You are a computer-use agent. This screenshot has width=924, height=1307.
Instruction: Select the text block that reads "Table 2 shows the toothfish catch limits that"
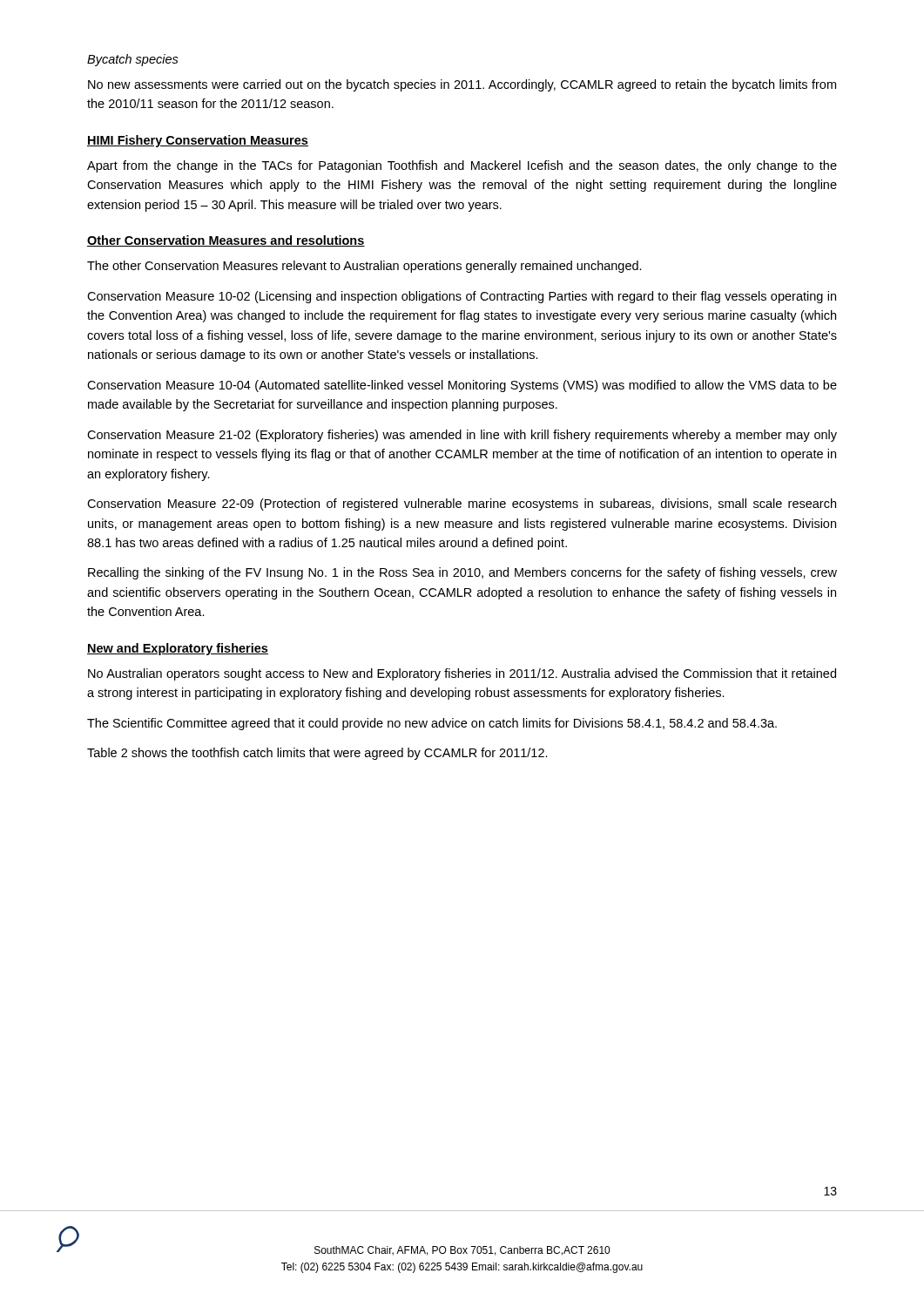pyautogui.click(x=462, y=753)
